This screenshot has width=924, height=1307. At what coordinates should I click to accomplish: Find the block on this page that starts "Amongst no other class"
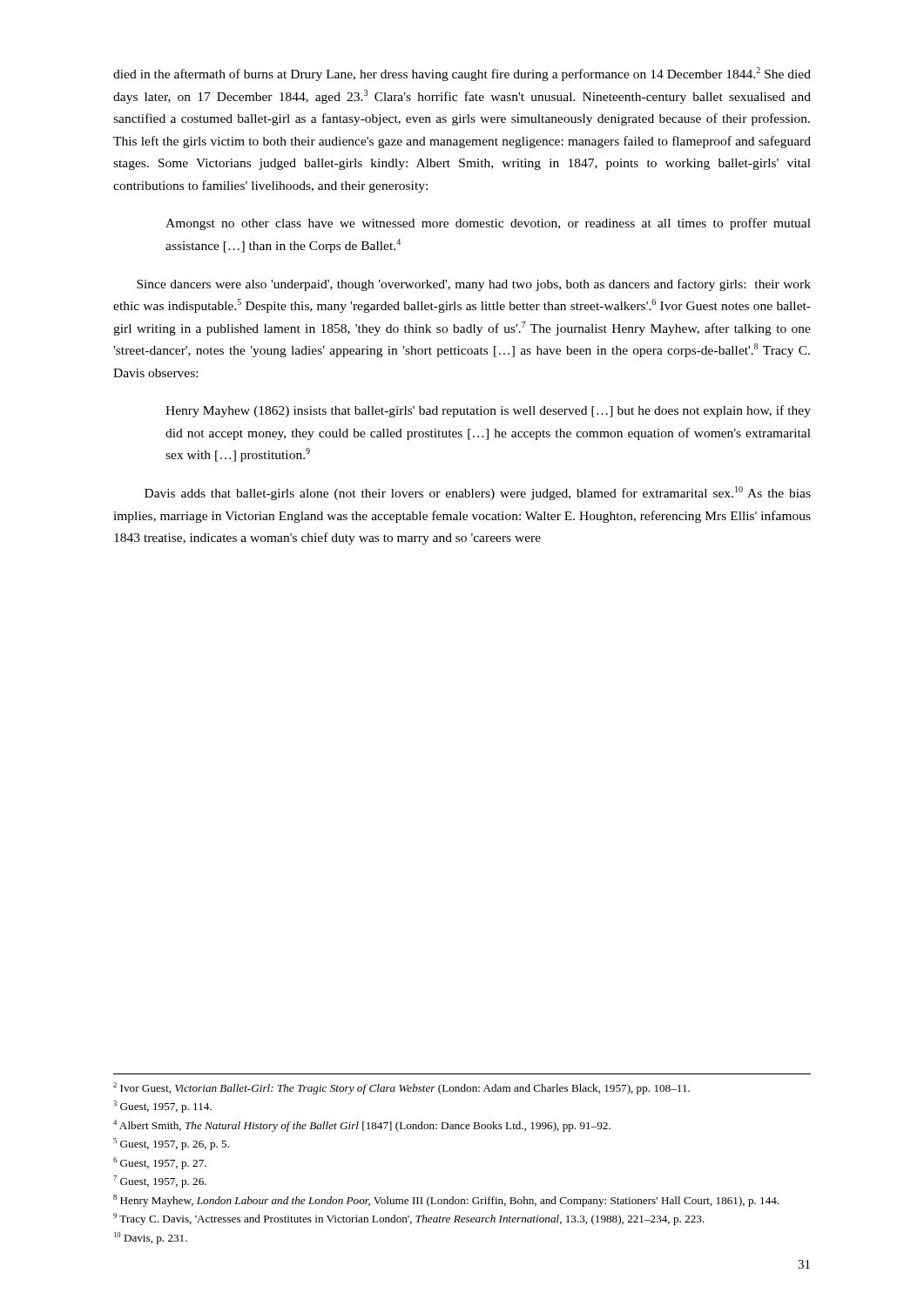coord(488,234)
